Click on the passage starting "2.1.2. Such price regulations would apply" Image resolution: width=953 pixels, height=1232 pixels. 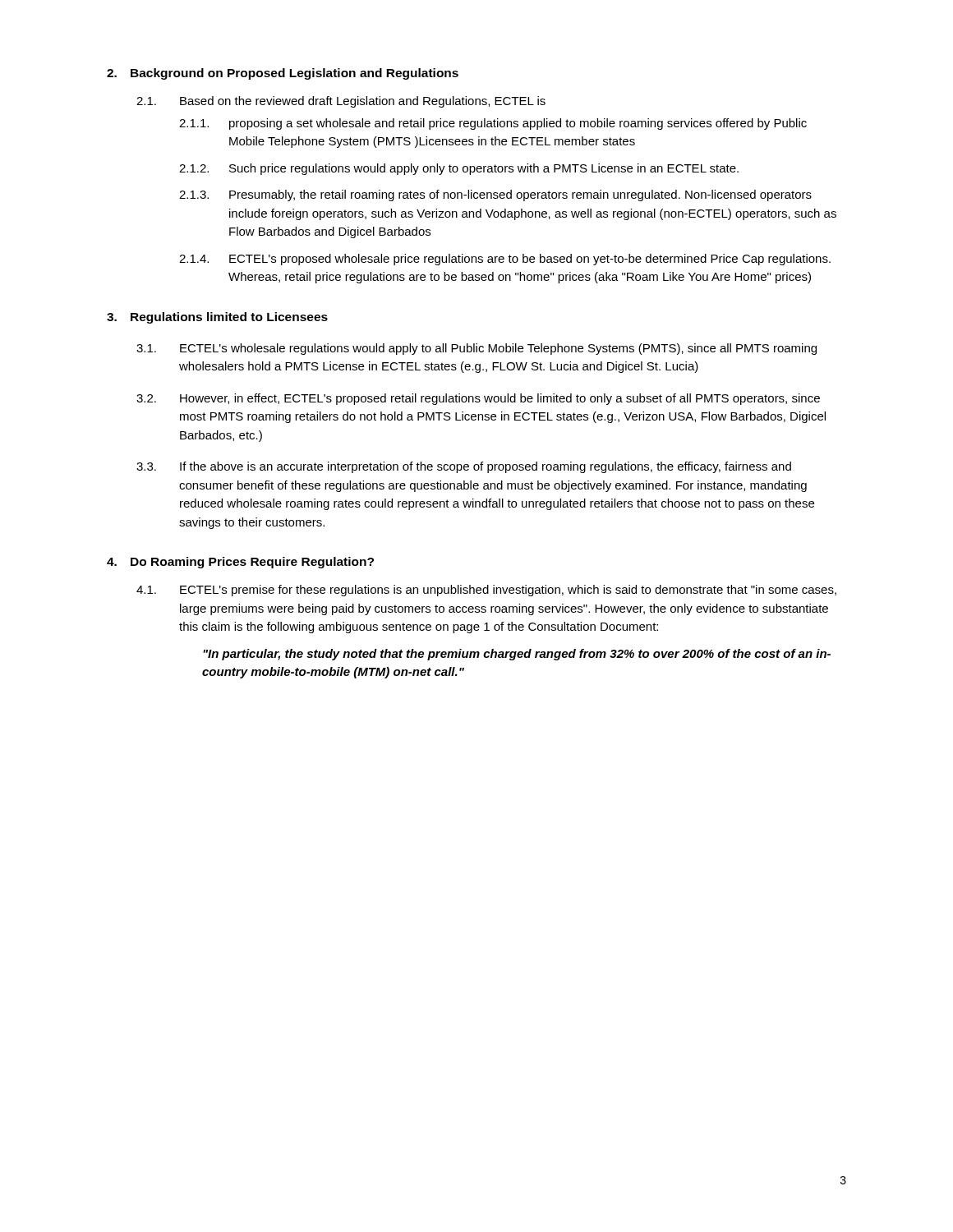(x=459, y=168)
